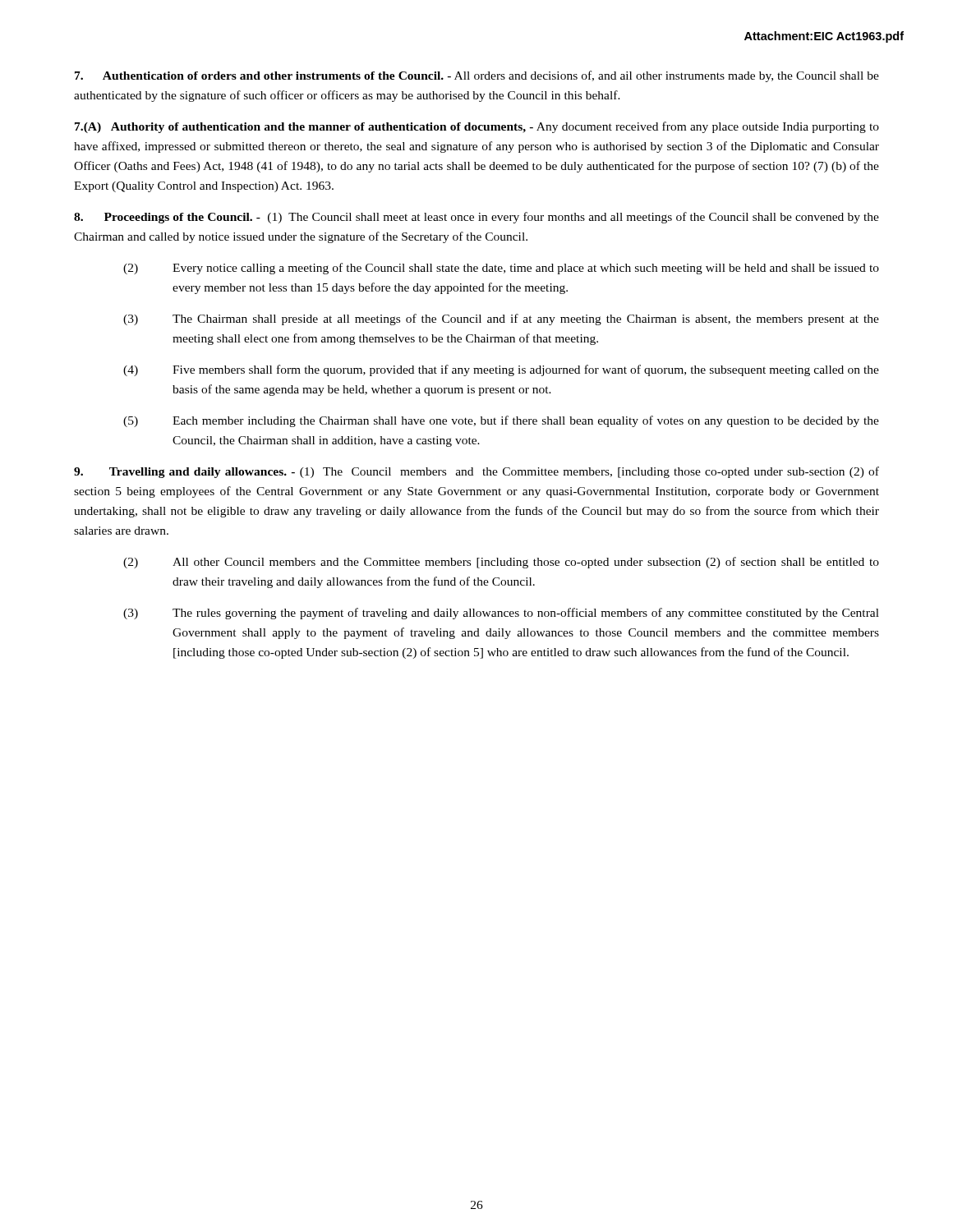Find the text block that says "(2) Every notice calling a meeting"
The height and width of the screenshot is (1232, 953).
[x=476, y=278]
